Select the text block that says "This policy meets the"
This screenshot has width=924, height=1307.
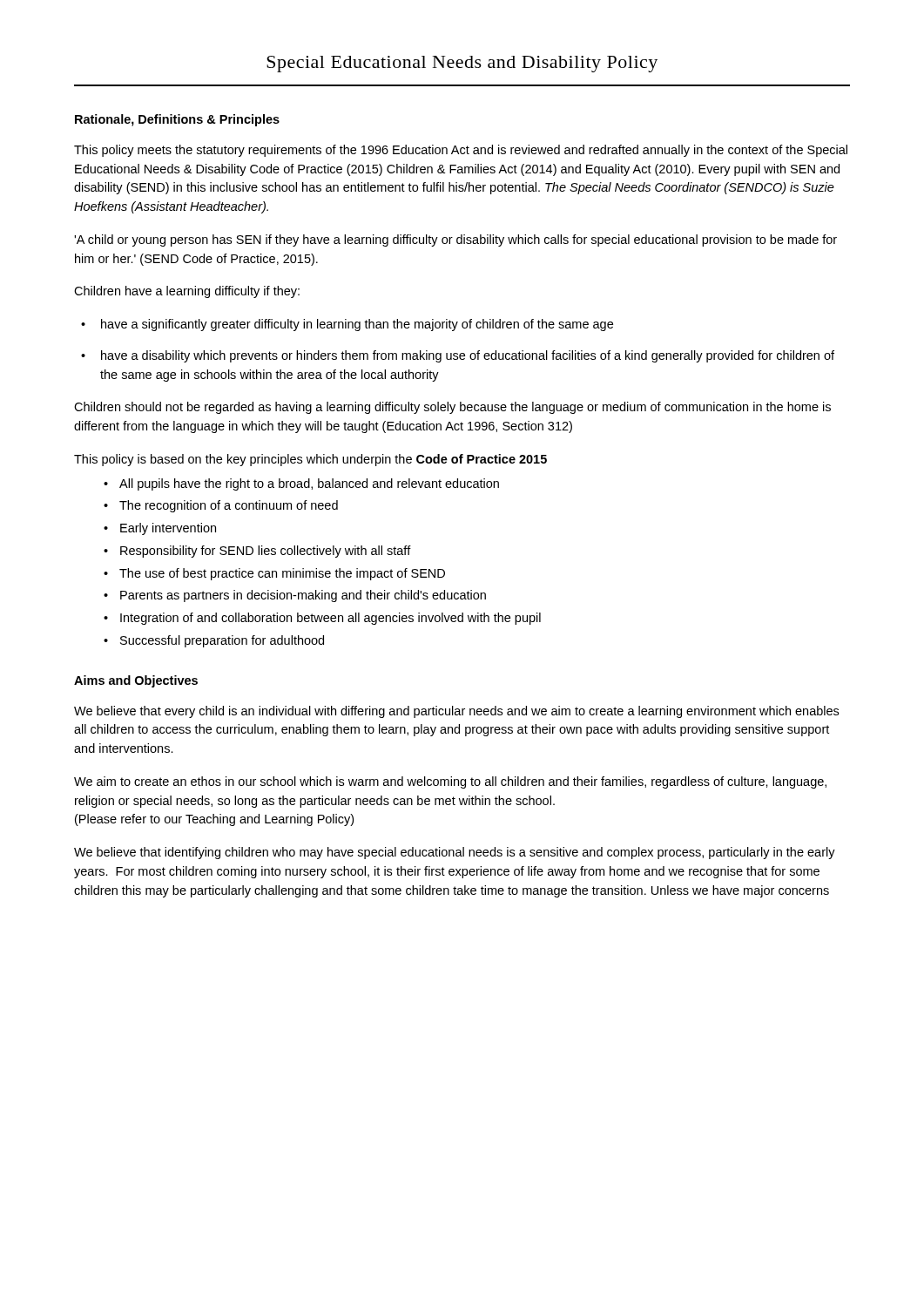tap(461, 178)
